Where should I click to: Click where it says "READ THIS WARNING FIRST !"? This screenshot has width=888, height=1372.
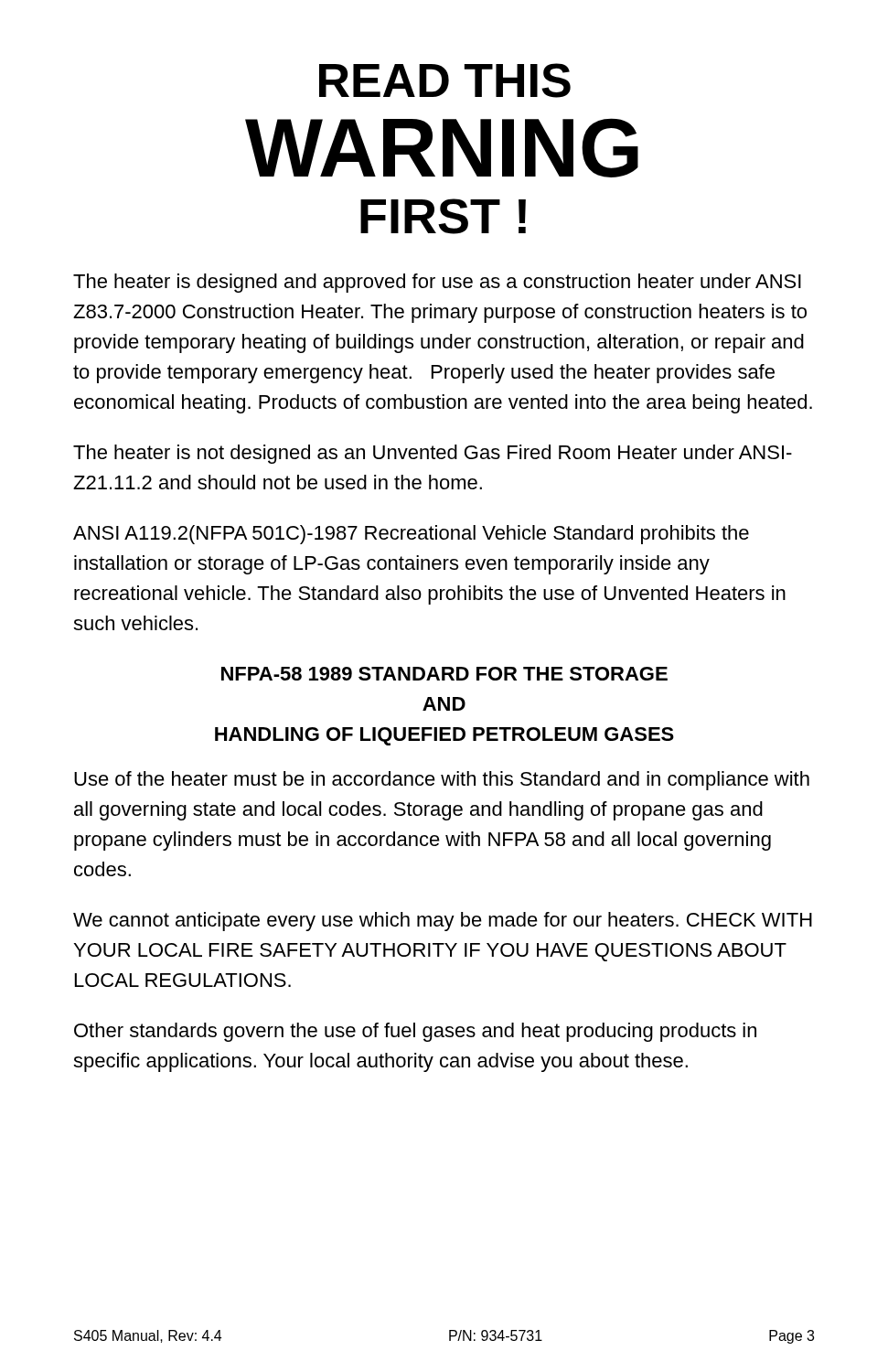pos(444,149)
